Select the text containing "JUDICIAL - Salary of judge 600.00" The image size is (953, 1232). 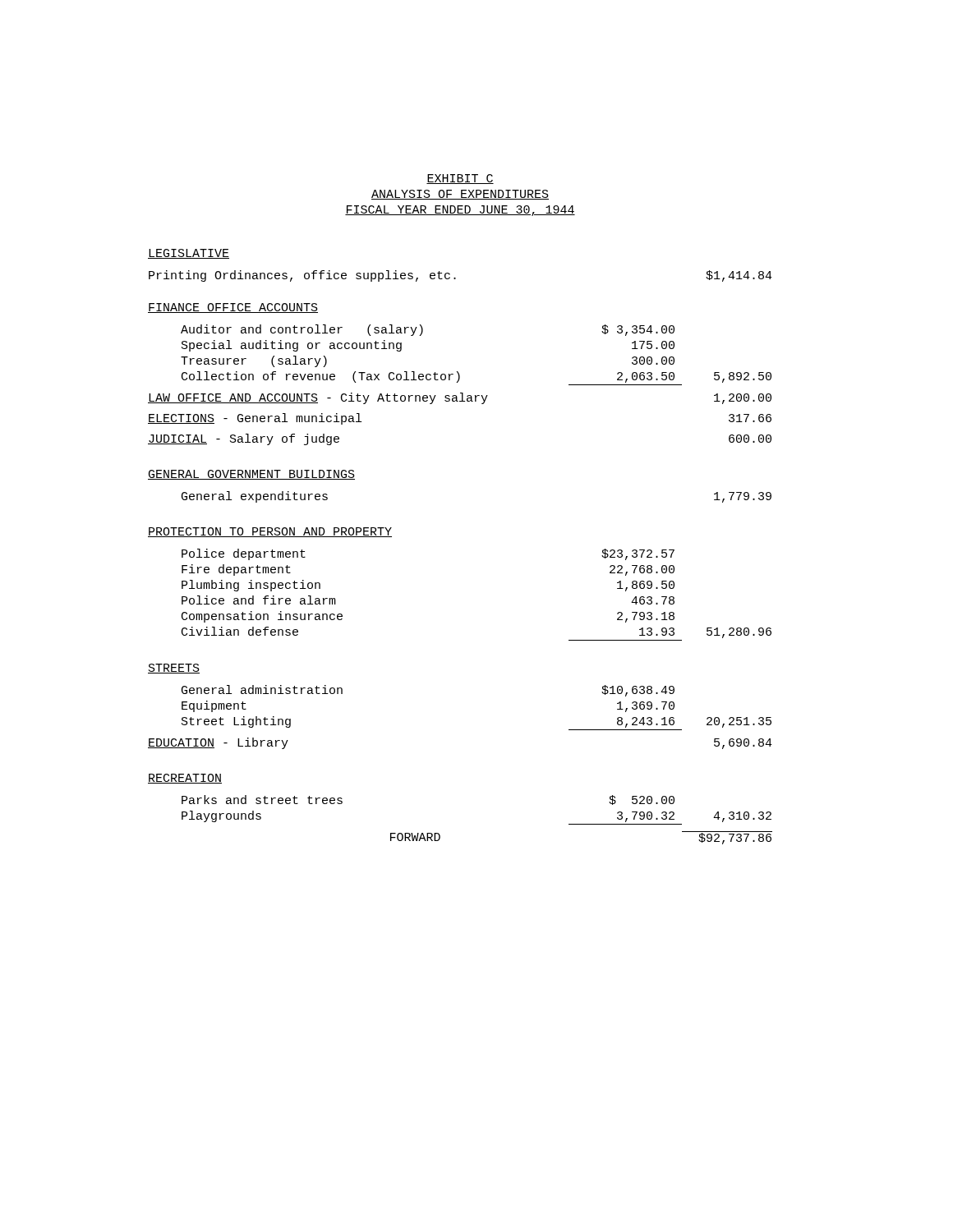click(240, 439)
